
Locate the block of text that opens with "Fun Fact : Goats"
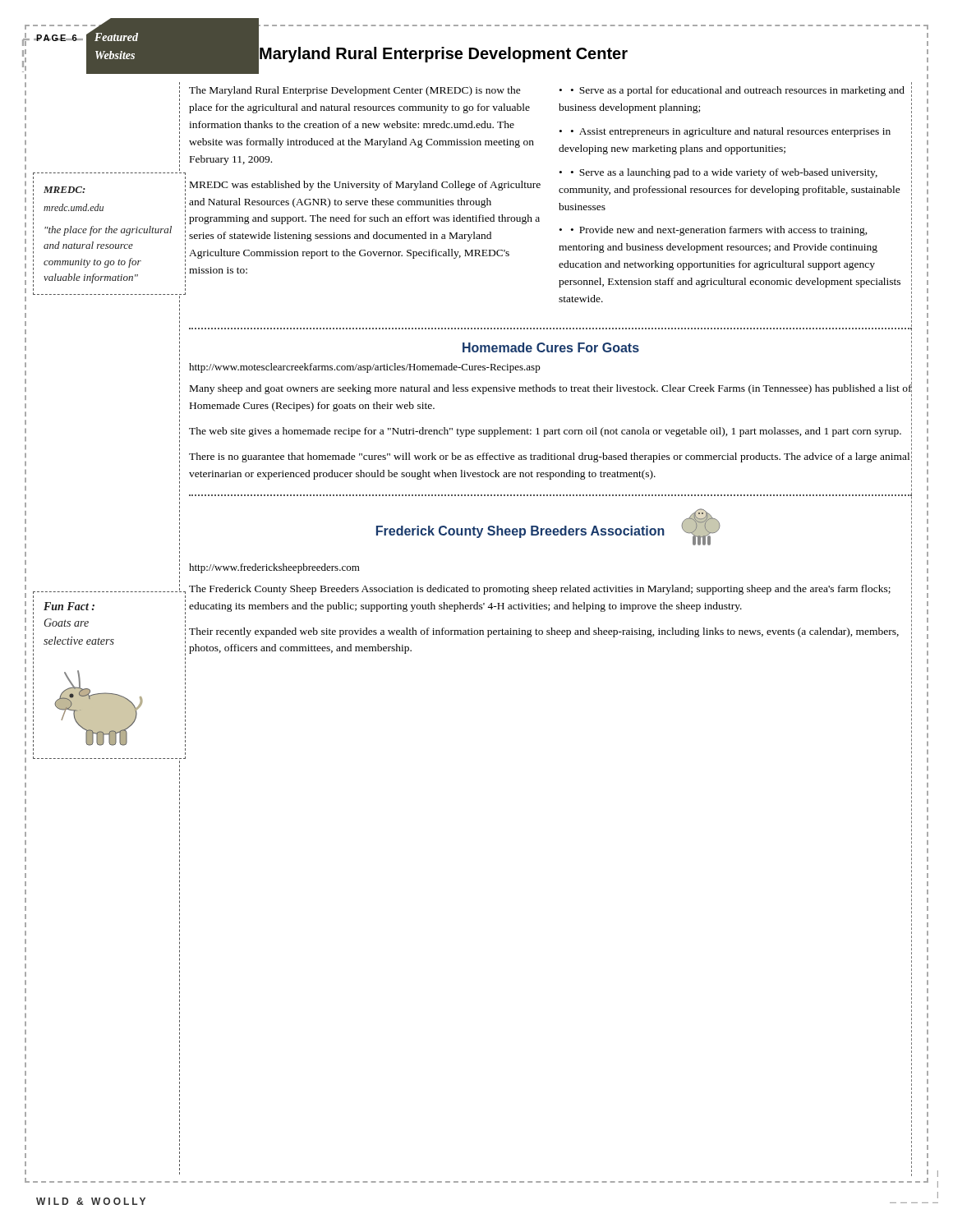(69, 606)
